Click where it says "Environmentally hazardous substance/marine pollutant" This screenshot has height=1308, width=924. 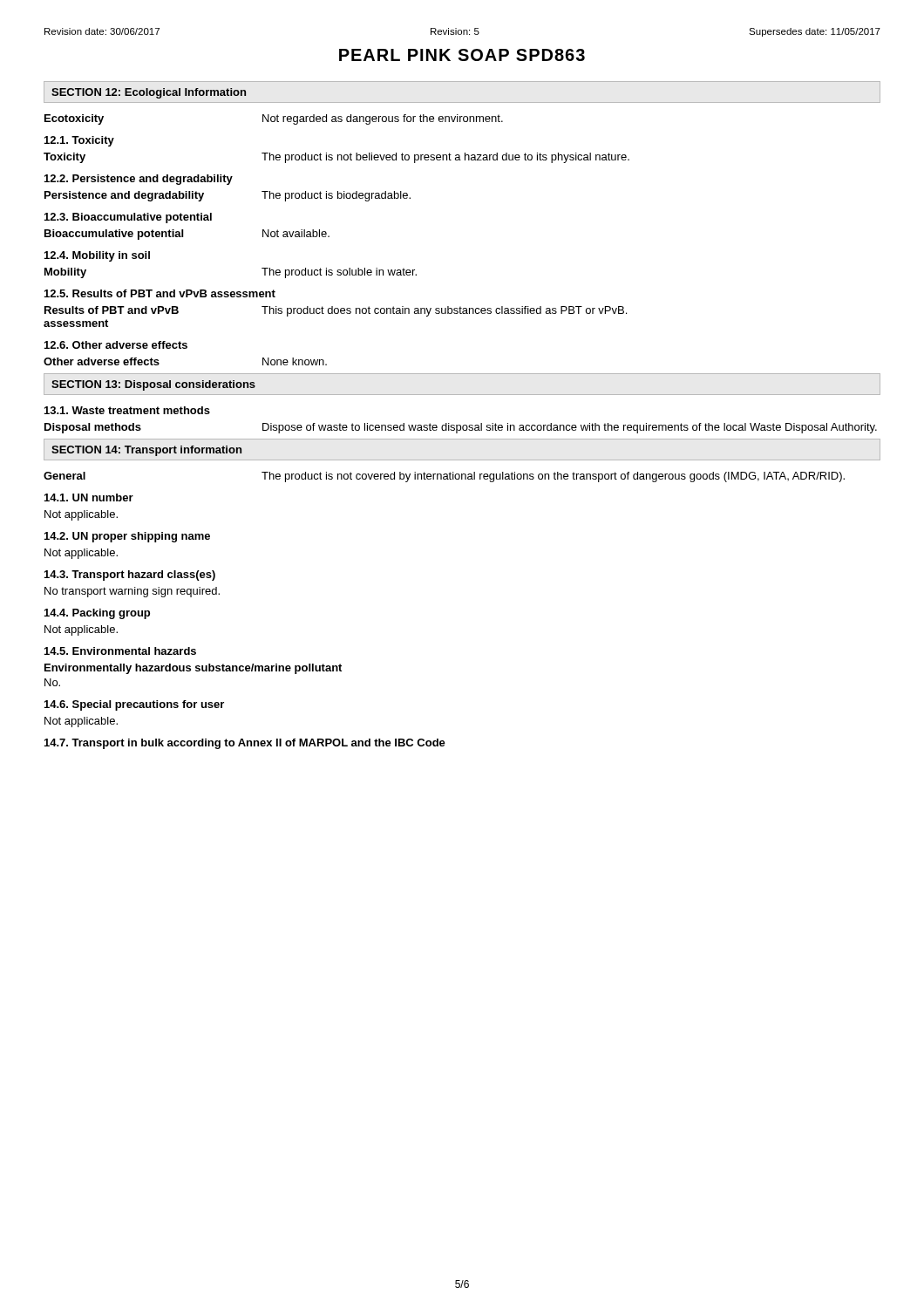(x=193, y=667)
